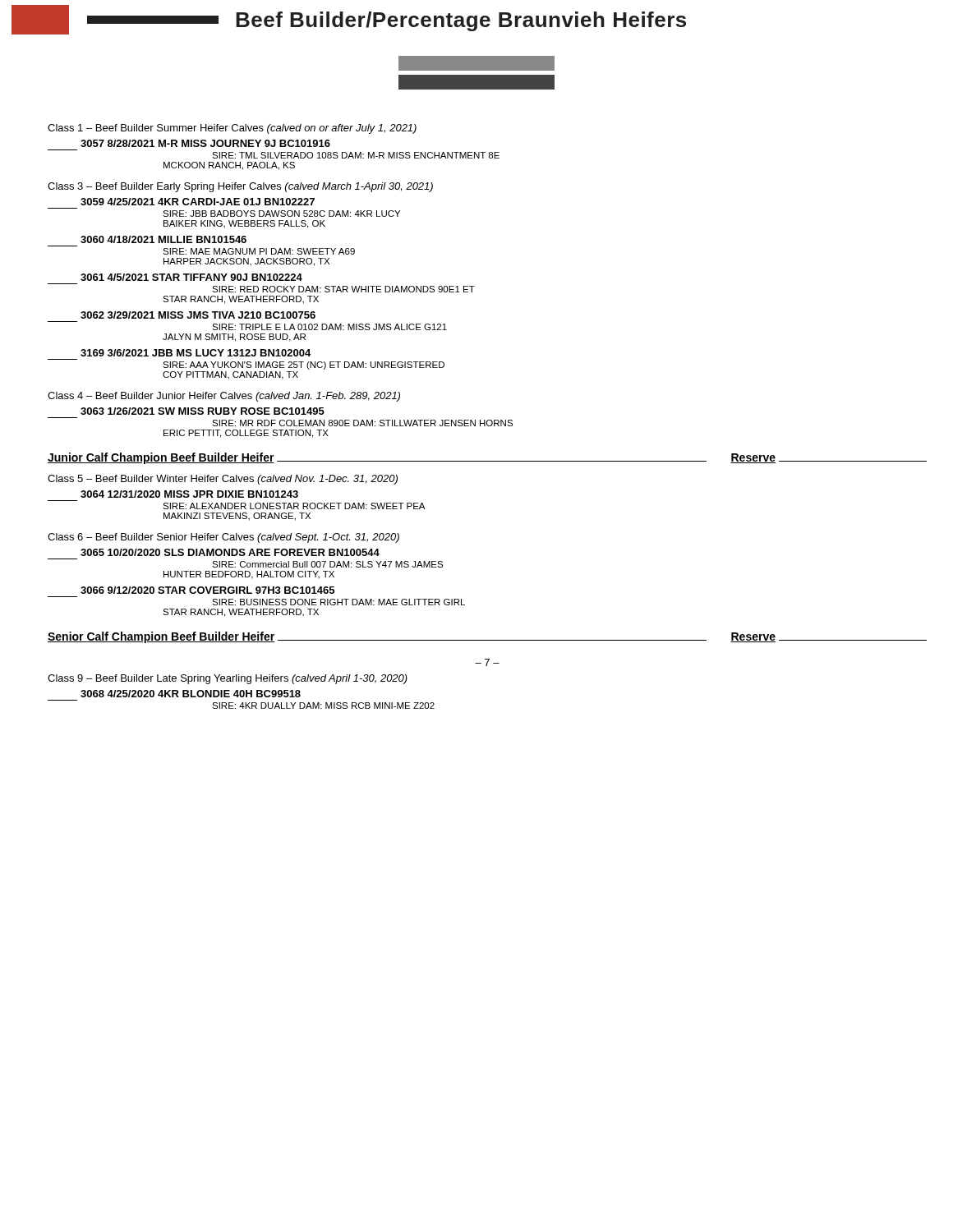Find the block on this page that starts "3057 8/28/2021 M-R MISS JOURNEY"

point(487,154)
